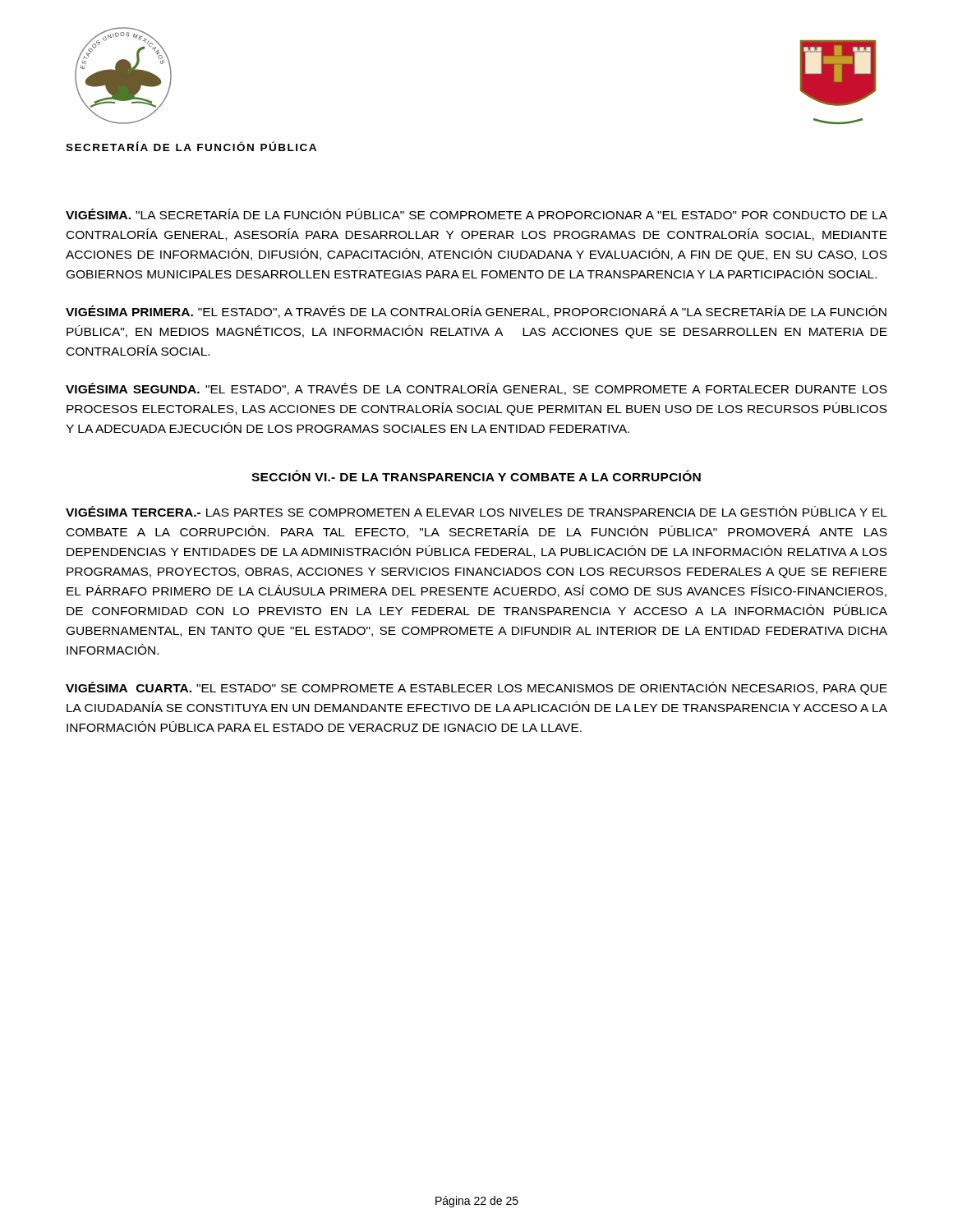The width and height of the screenshot is (953, 1232).
Task: Point to the block beginning "VIGÉSIMA CUARTA. "EL ESTADO" SE COMPROMETE"
Action: (476, 708)
